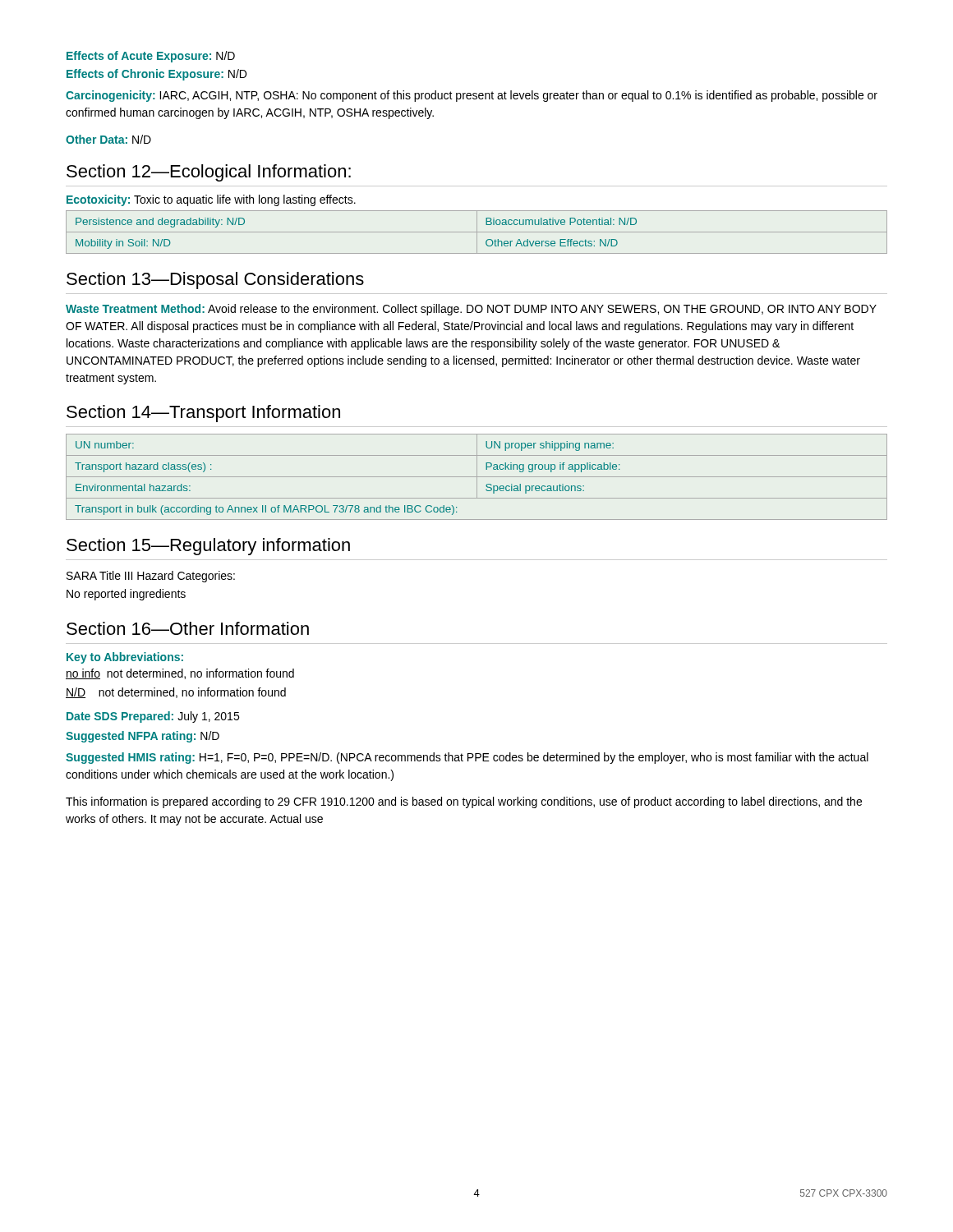This screenshot has height=1232, width=953.
Task: Locate the text "Key to Abbreviations:"
Action: pyautogui.click(x=125, y=657)
